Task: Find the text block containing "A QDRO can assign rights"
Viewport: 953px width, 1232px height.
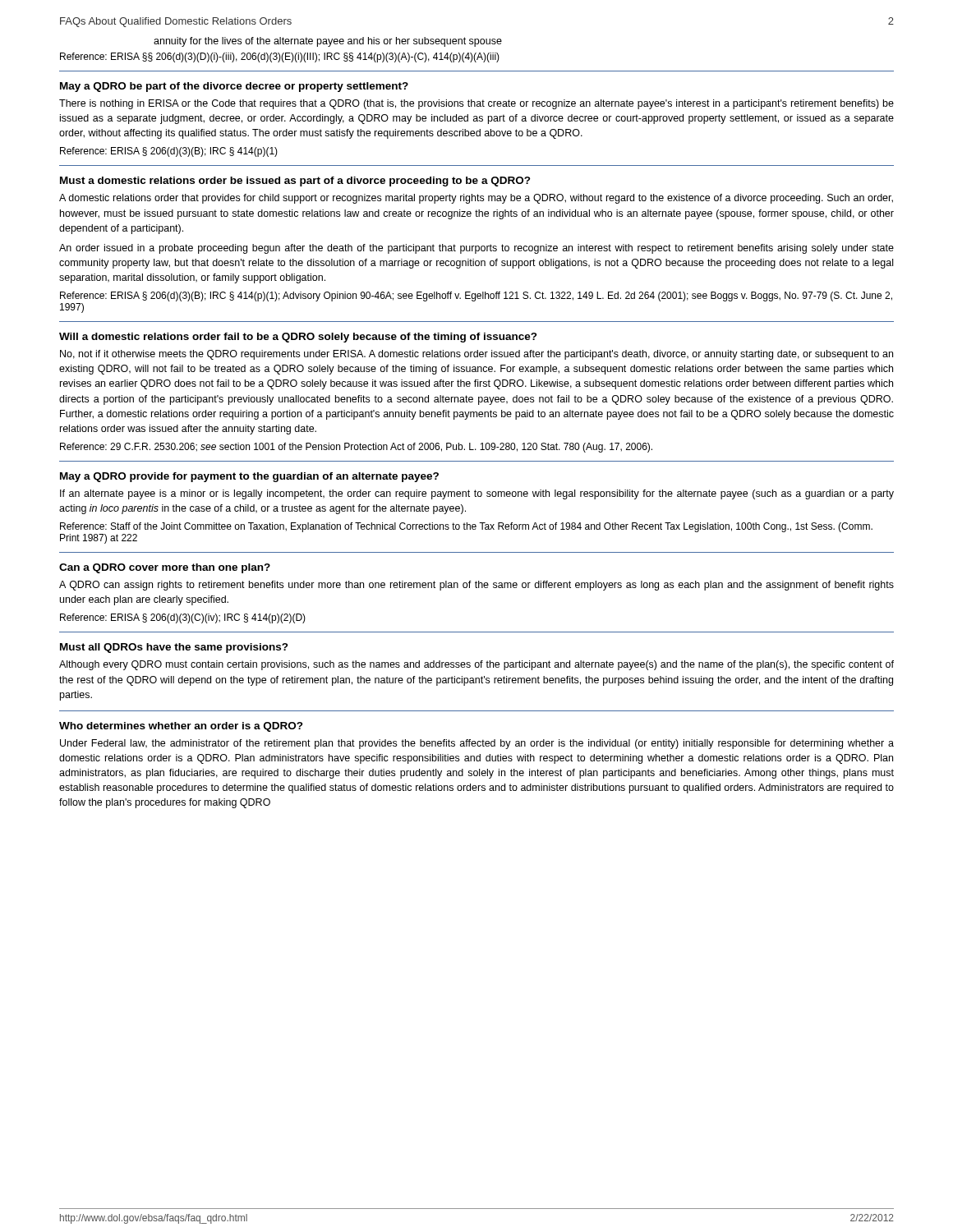Action: tap(476, 592)
